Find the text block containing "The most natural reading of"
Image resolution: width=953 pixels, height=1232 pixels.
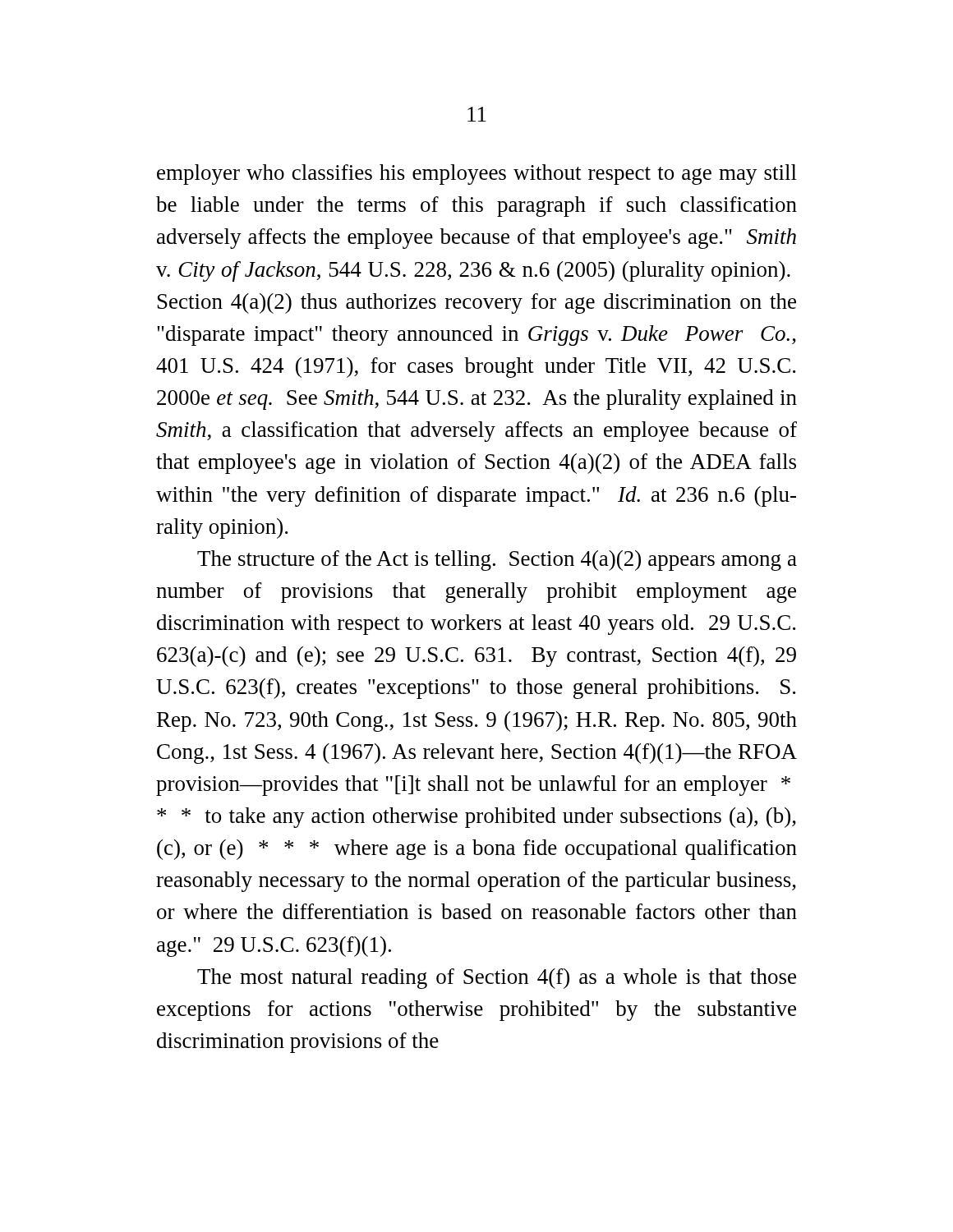(476, 1009)
